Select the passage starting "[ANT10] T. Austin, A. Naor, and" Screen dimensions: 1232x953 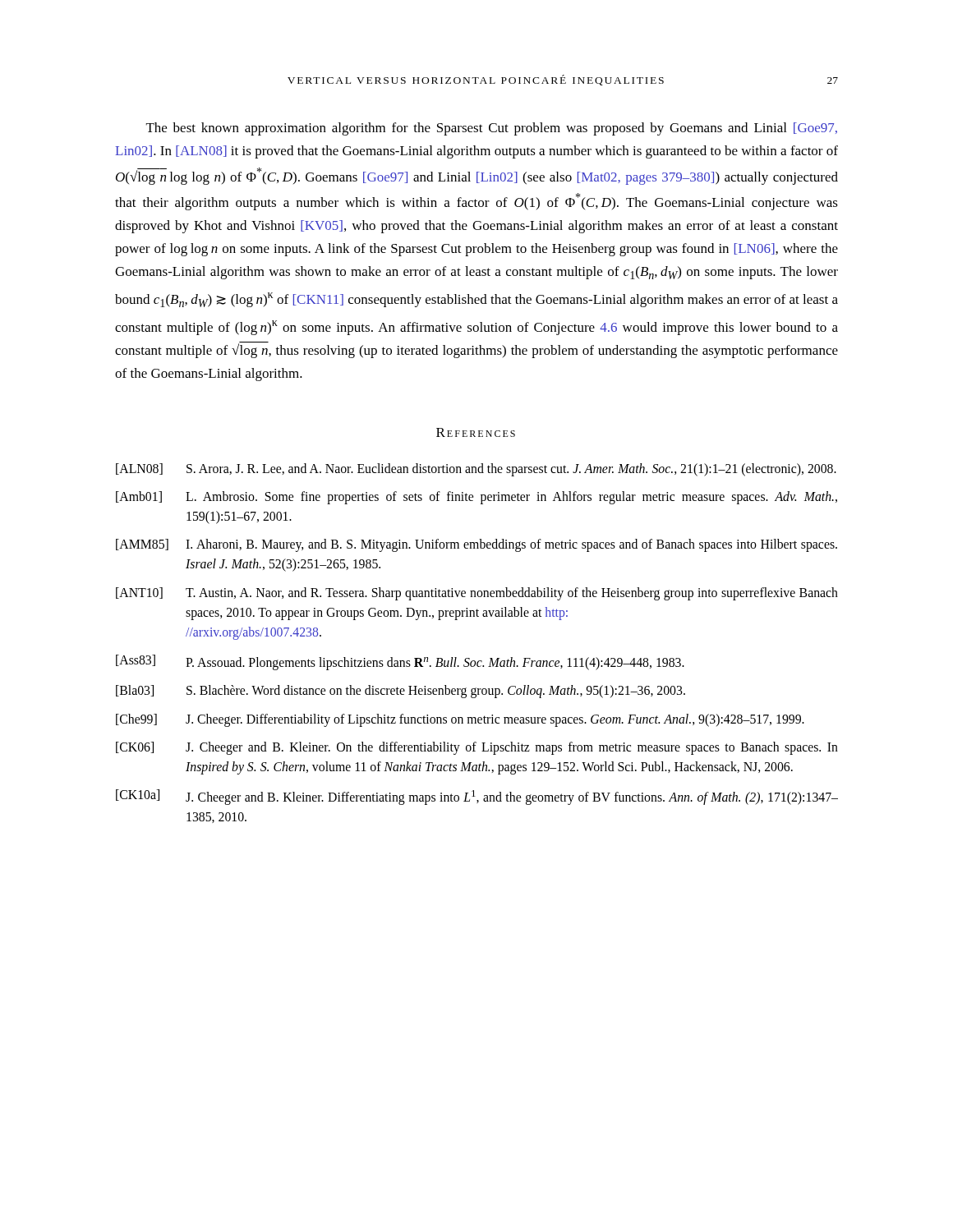point(476,612)
